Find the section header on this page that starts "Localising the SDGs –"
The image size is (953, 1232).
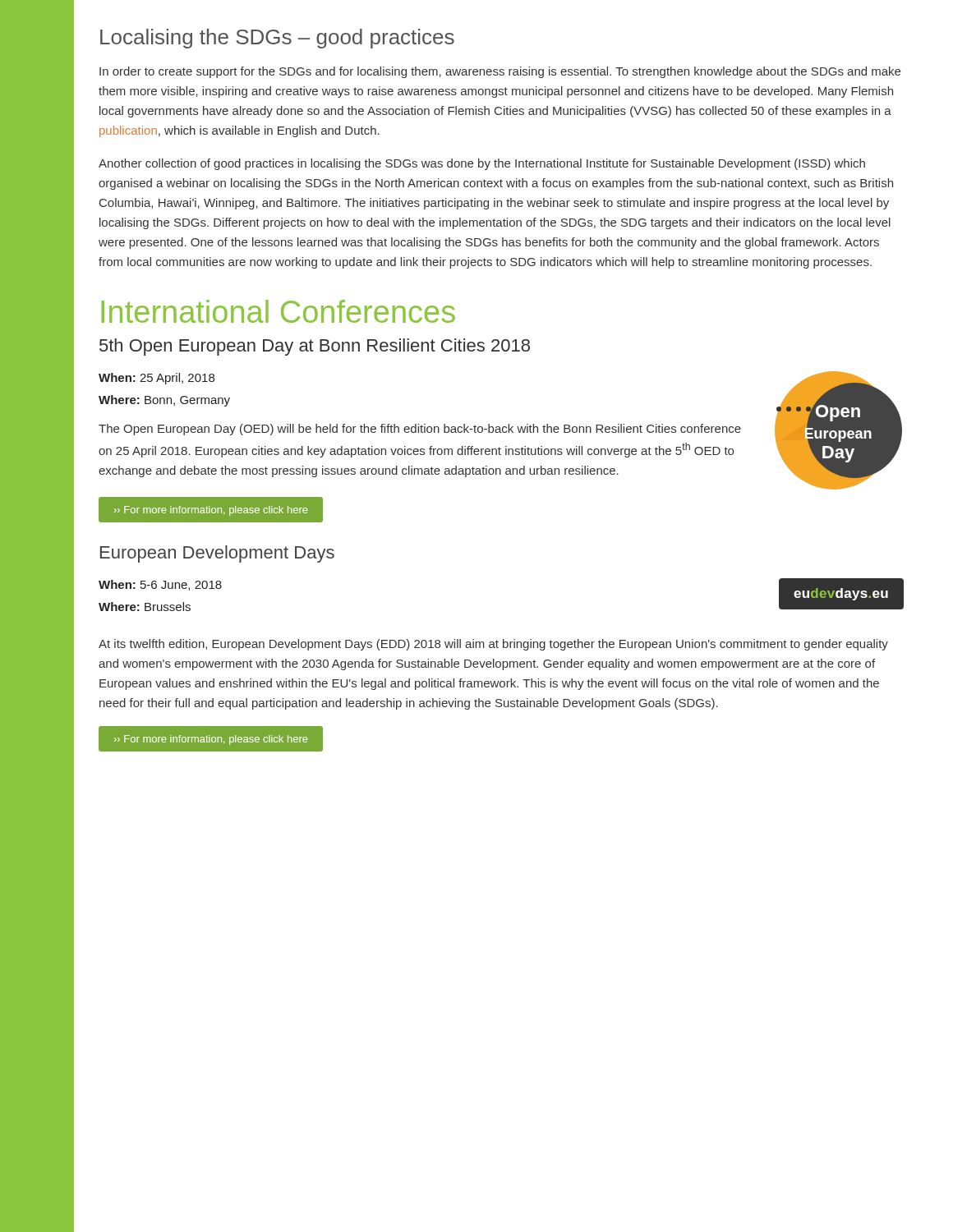click(277, 37)
